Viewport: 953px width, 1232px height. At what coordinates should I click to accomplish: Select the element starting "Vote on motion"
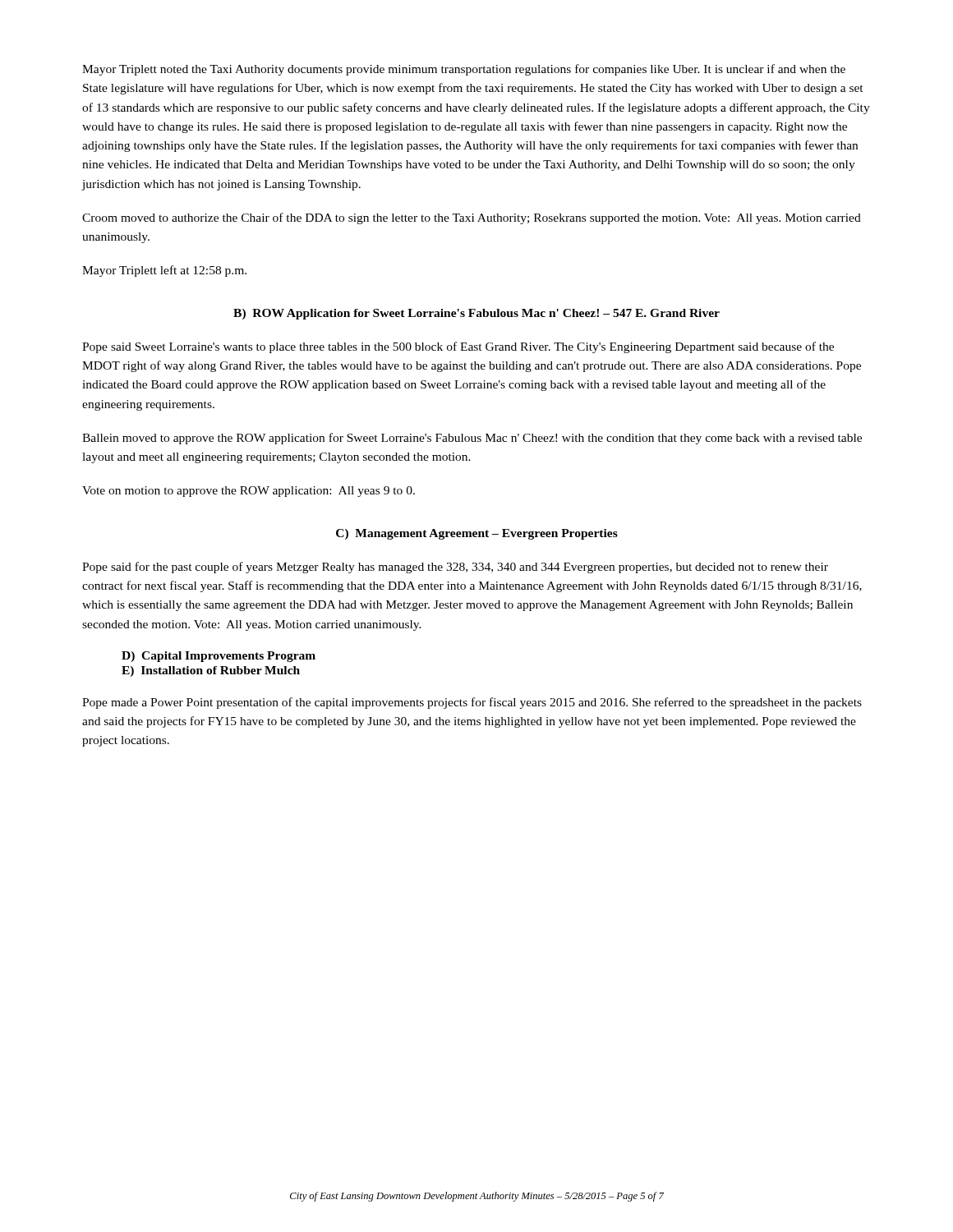coord(249,490)
